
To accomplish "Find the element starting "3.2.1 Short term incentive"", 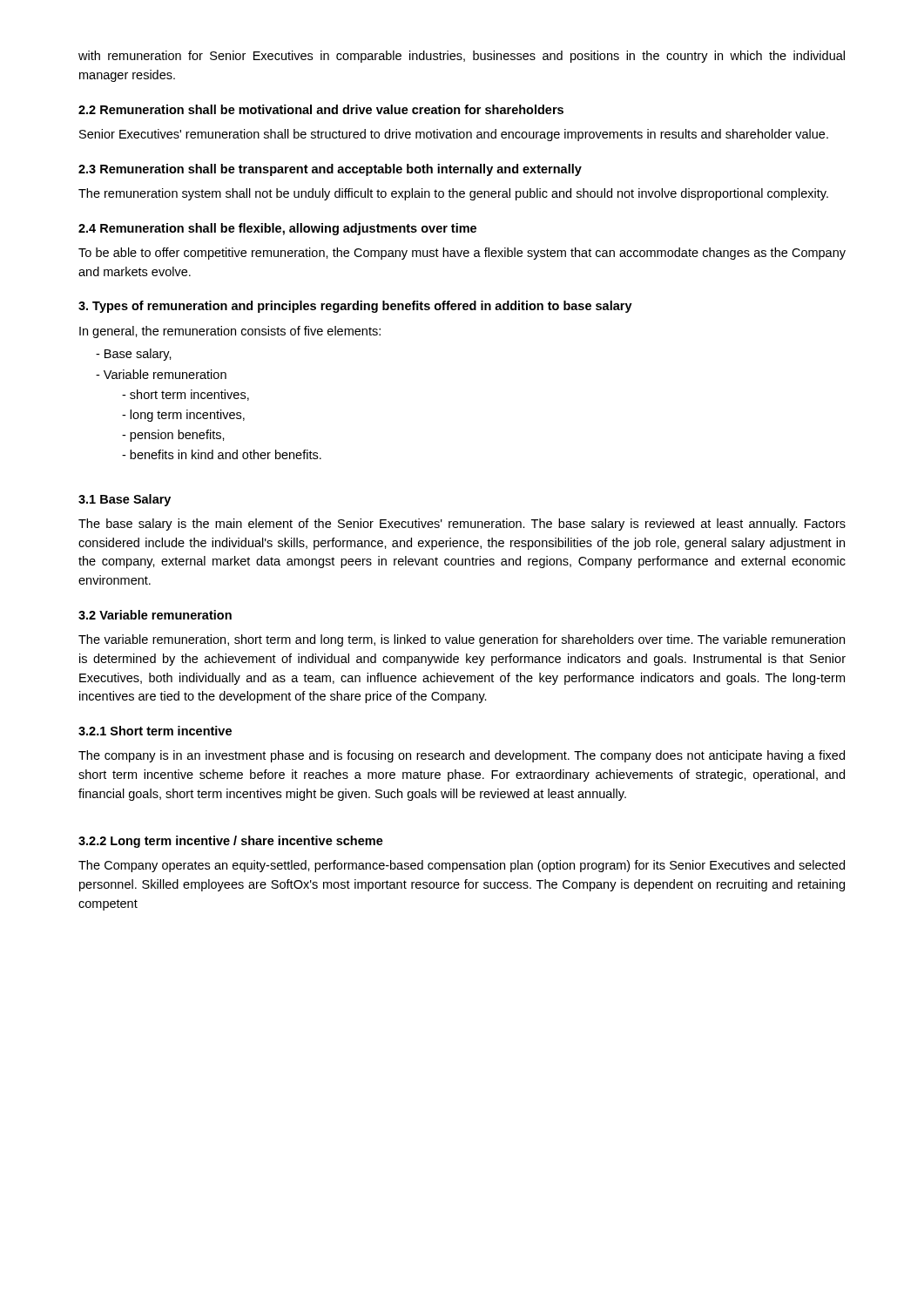I will tap(155, 731).
